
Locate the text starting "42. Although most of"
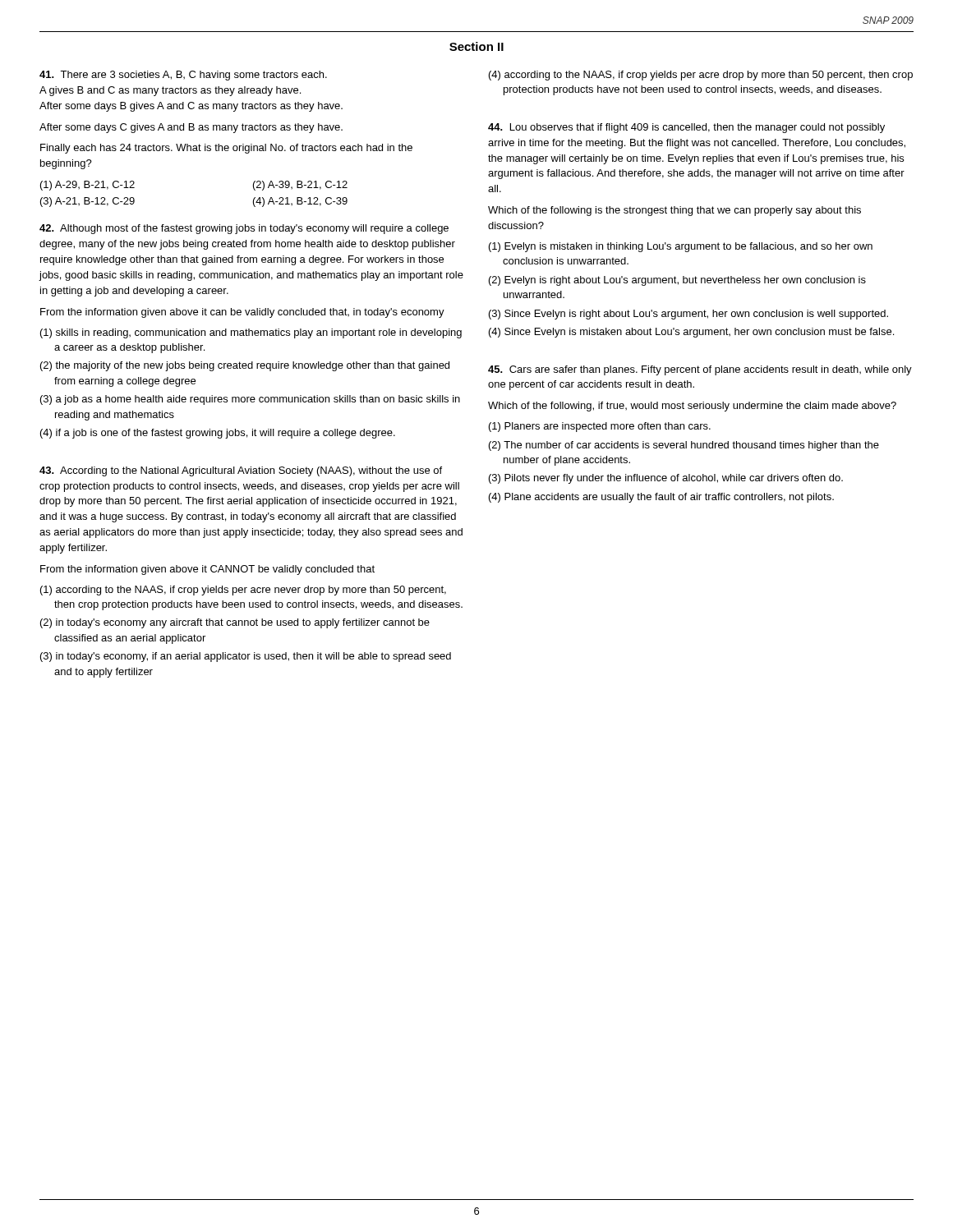pos(252,331)
